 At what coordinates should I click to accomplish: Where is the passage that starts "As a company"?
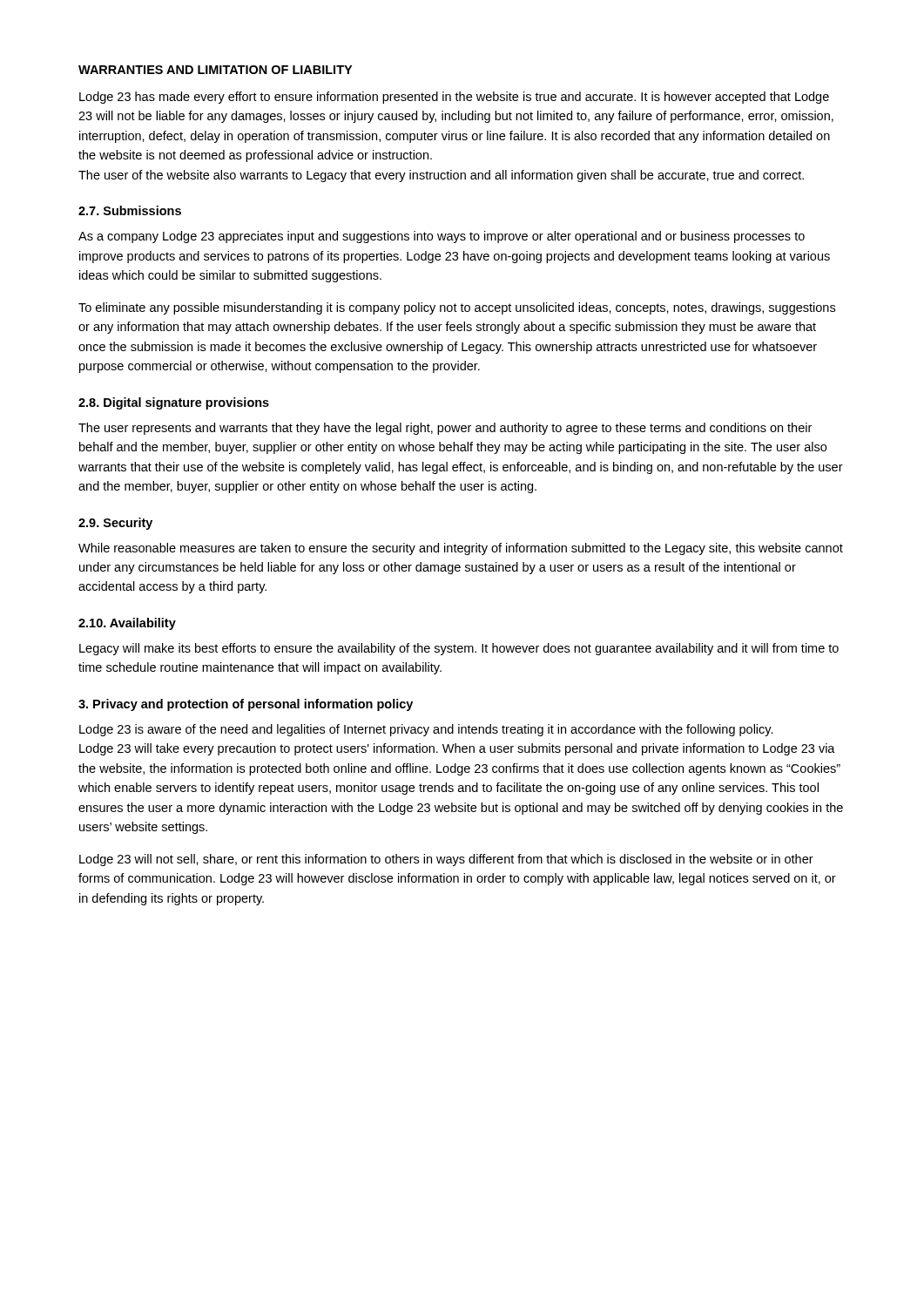(x=454, y=256)
